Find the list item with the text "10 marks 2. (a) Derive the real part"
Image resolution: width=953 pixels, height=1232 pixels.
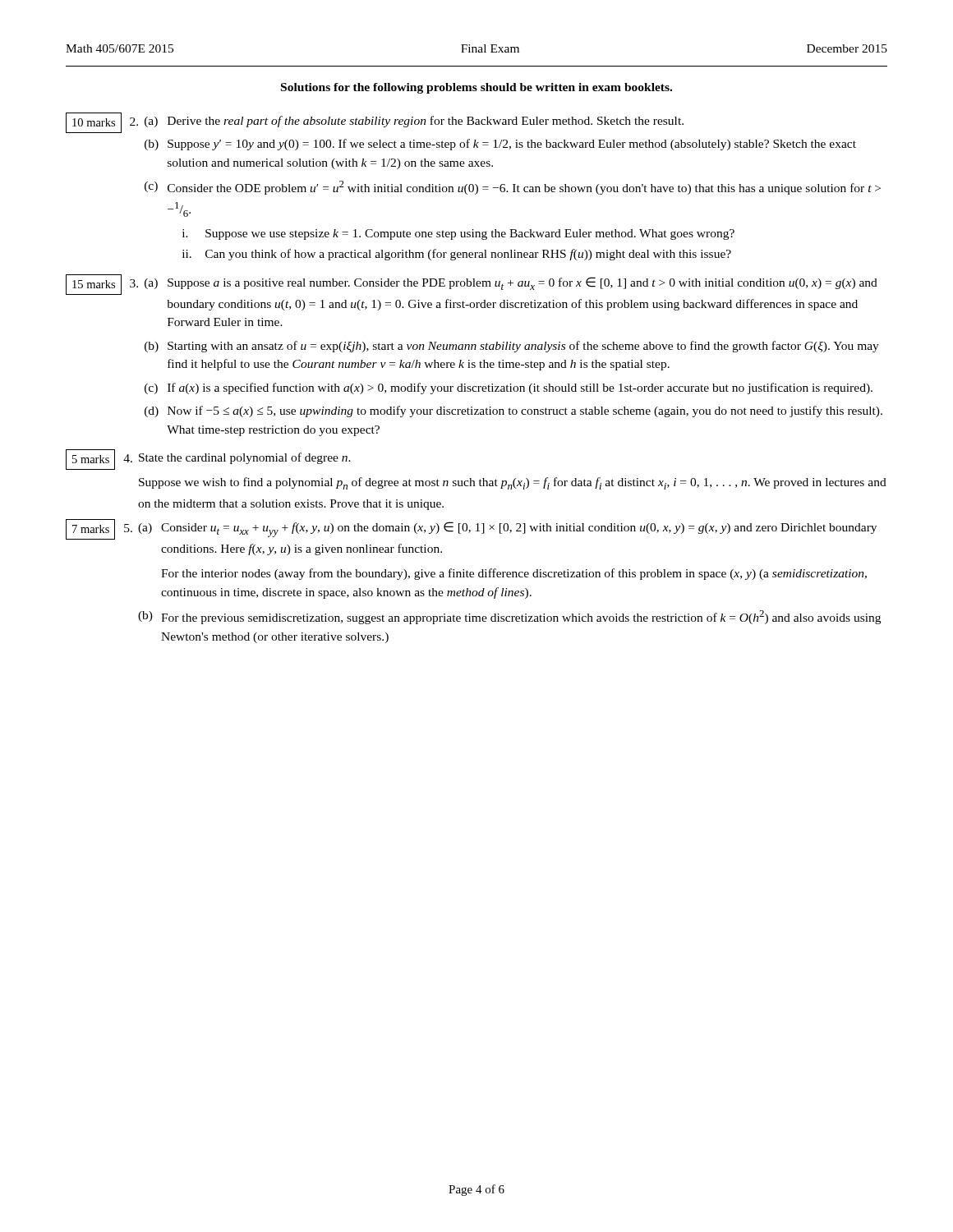click(476, 190)
